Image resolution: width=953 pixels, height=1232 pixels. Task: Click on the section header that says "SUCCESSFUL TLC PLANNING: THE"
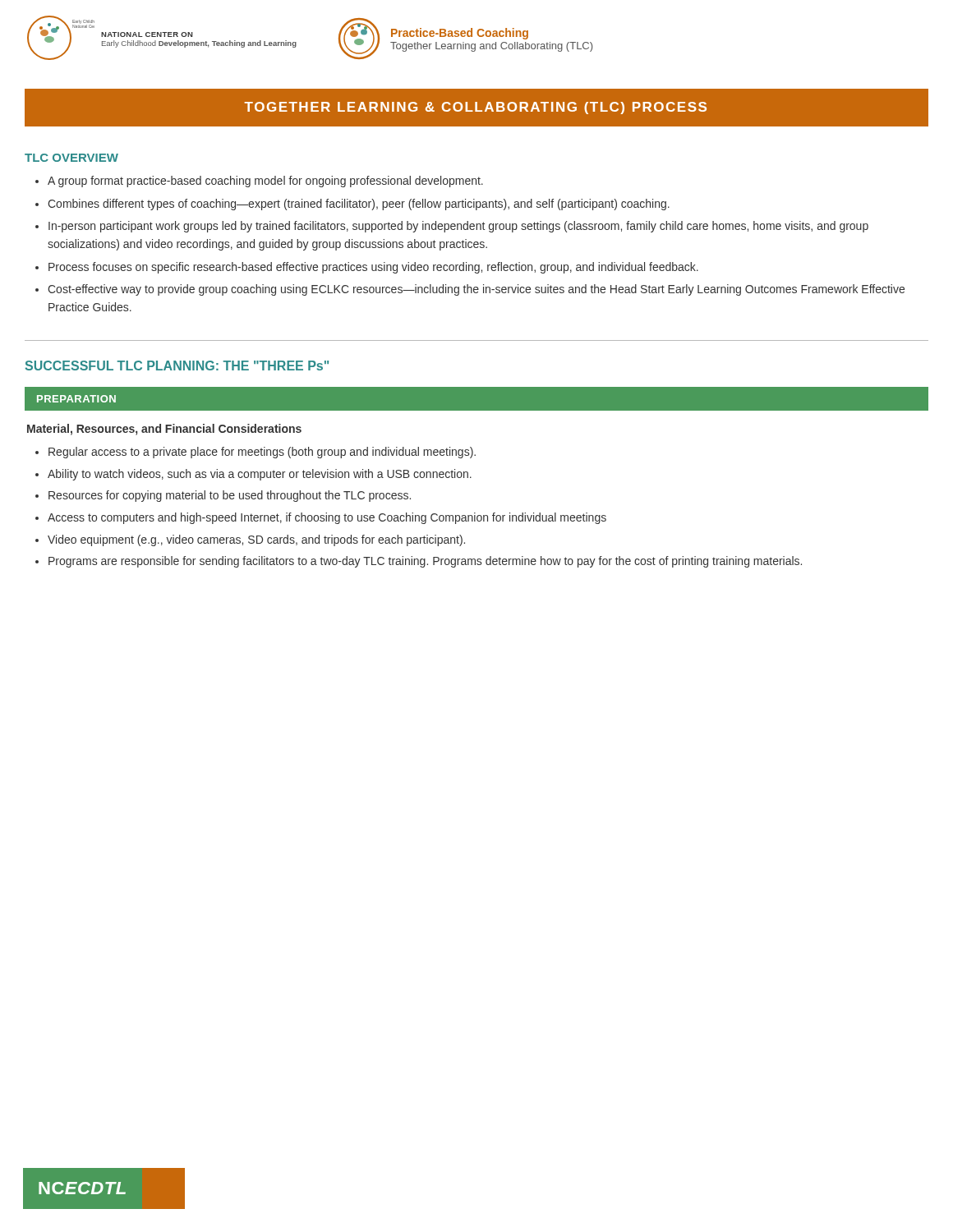pos(177,366)
